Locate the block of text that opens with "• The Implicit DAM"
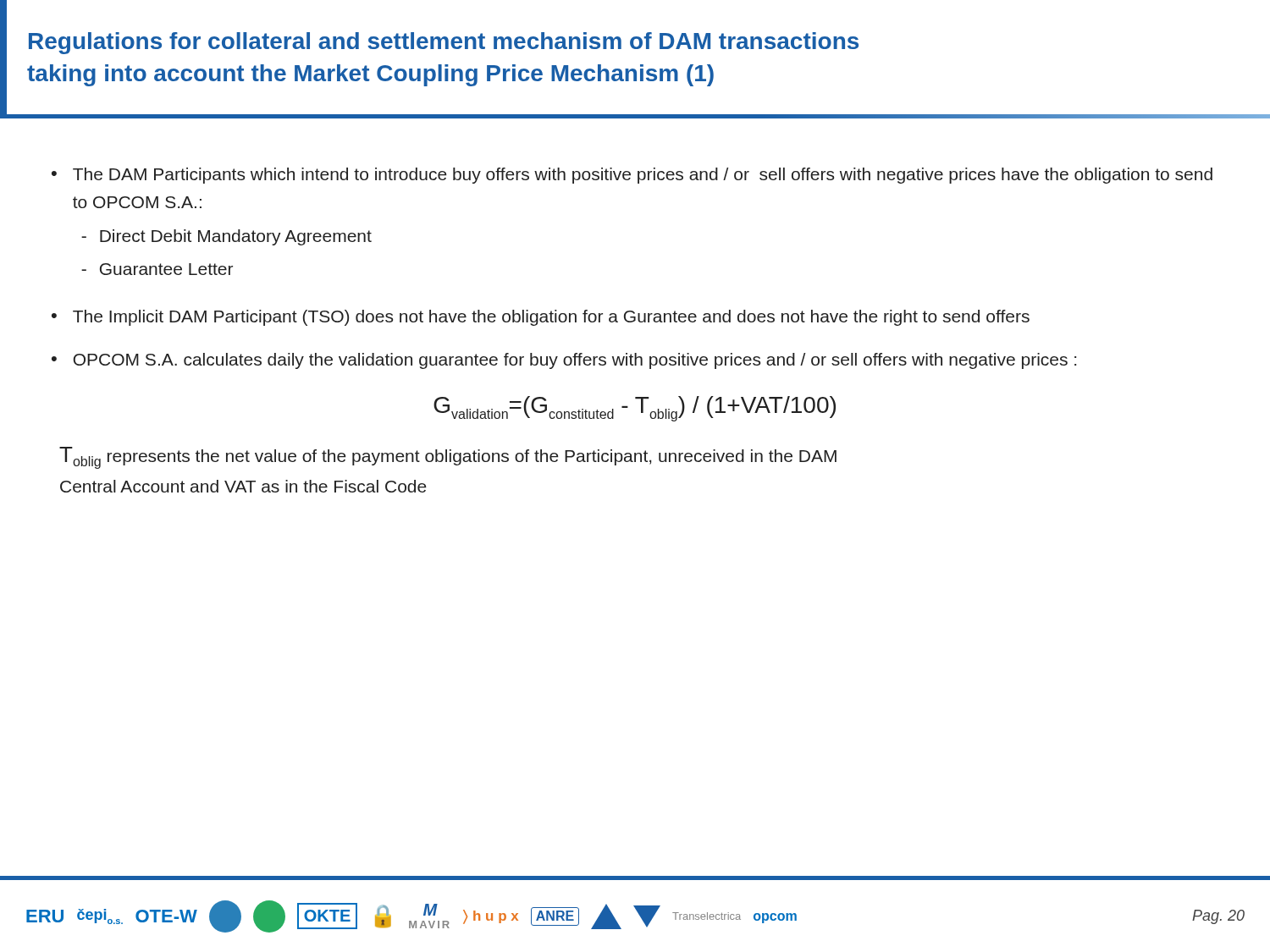 point(540,317)
